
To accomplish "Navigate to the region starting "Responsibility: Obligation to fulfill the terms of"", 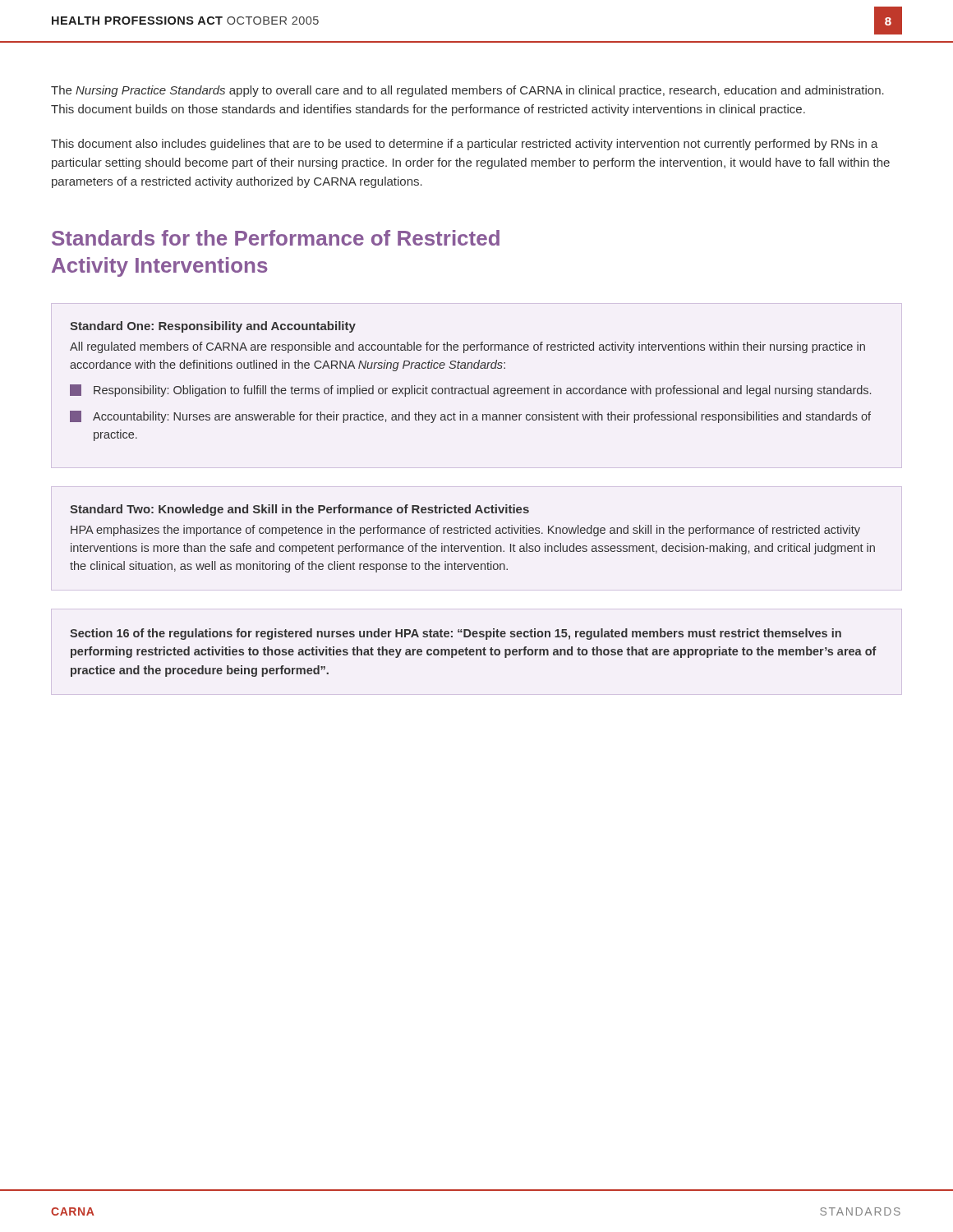I will point(471,391).
